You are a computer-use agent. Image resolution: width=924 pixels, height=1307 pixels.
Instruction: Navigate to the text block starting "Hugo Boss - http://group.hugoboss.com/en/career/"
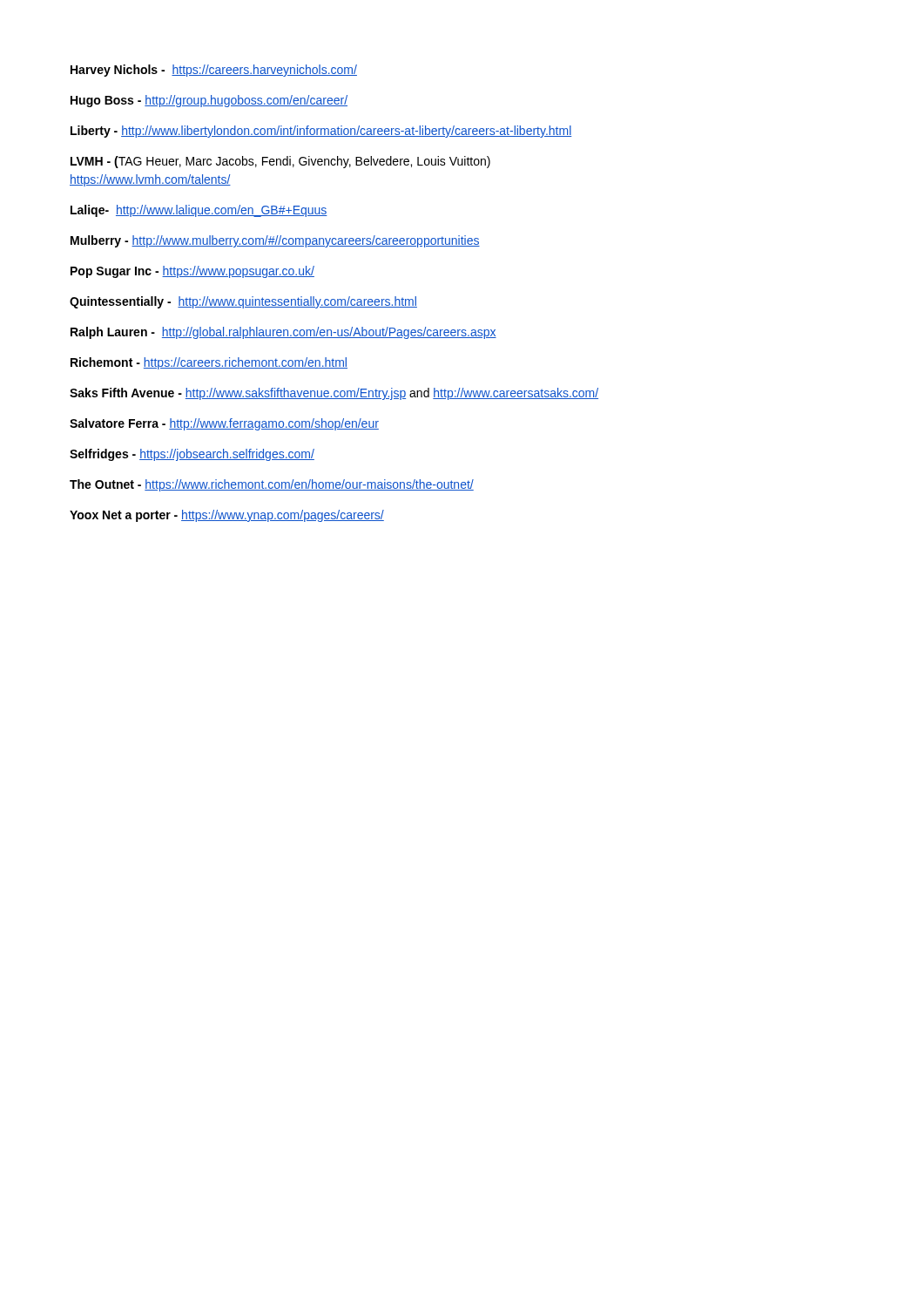coord(209,100)
